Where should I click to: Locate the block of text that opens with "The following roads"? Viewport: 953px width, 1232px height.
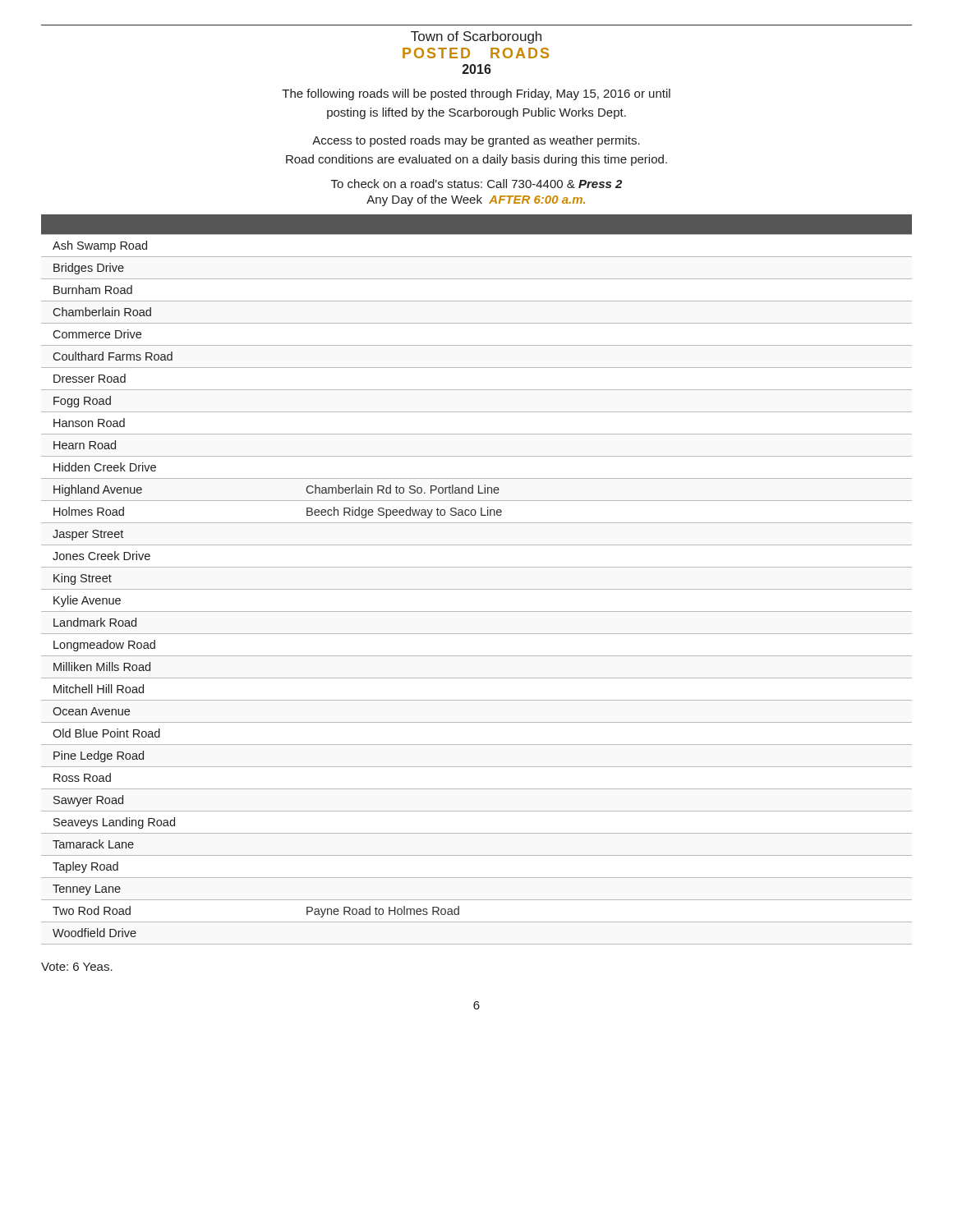tap(476, 103)
